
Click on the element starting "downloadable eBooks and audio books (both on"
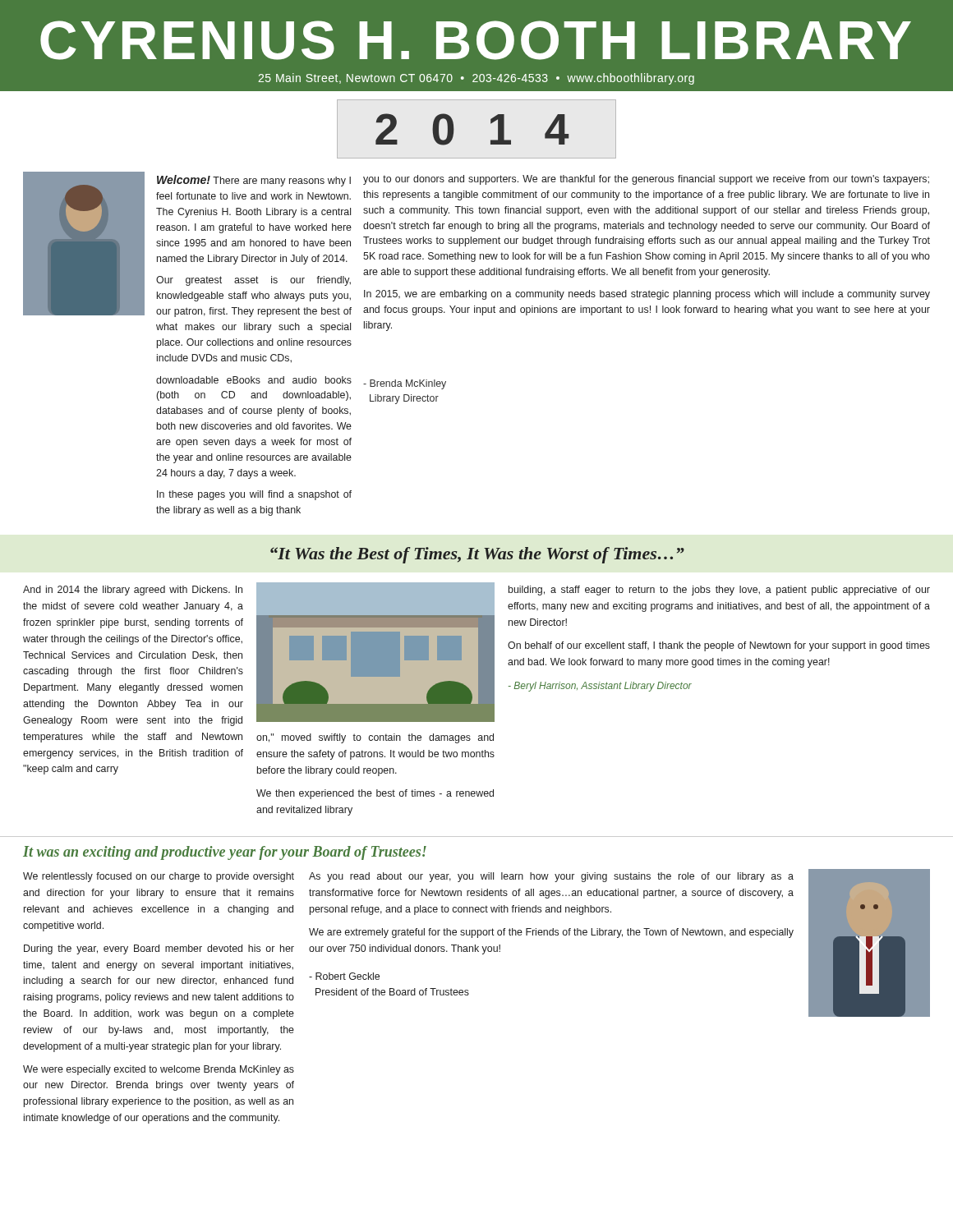tap(254, 445)
